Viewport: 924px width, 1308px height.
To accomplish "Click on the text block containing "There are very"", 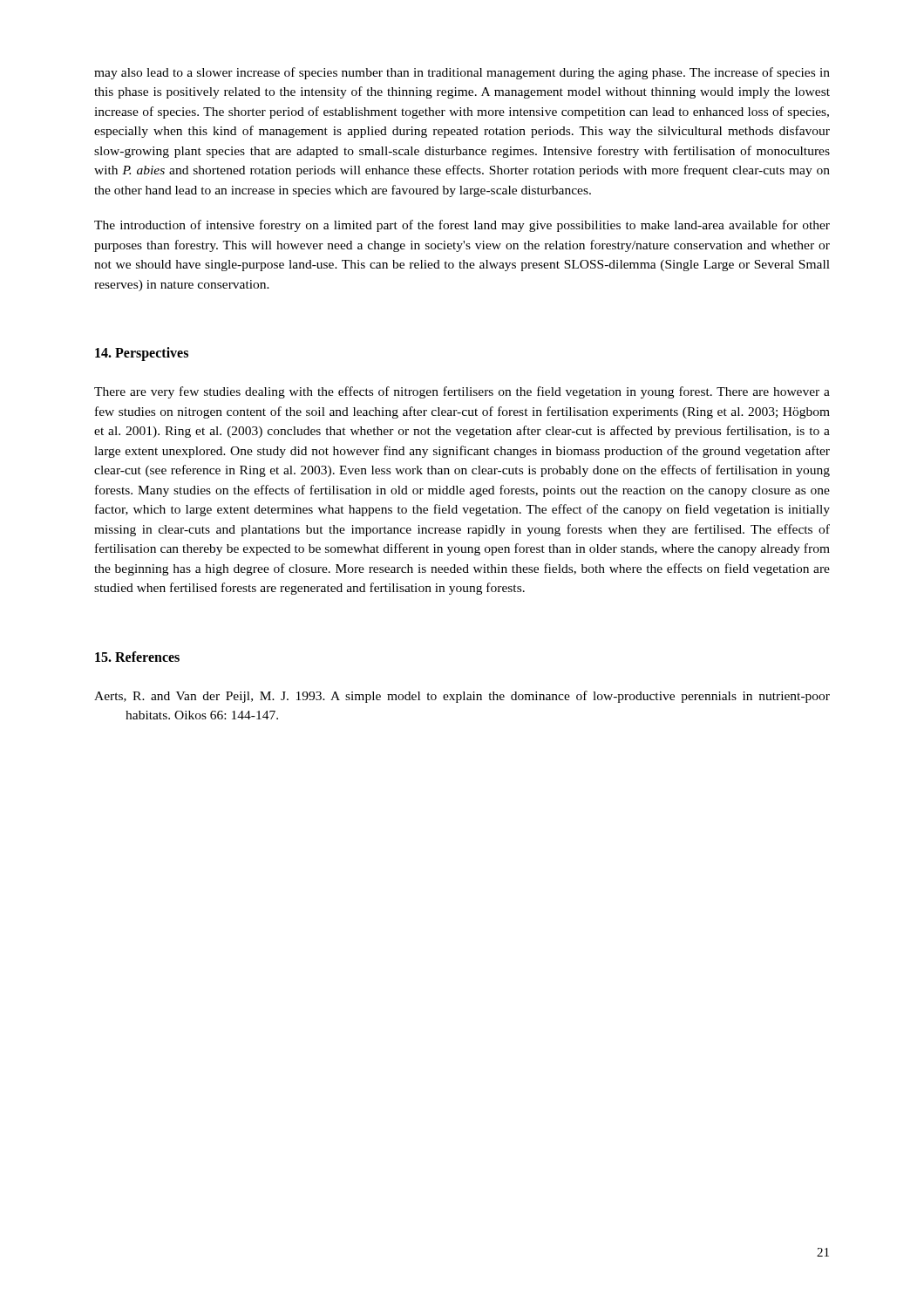I will tap(462, 489).
